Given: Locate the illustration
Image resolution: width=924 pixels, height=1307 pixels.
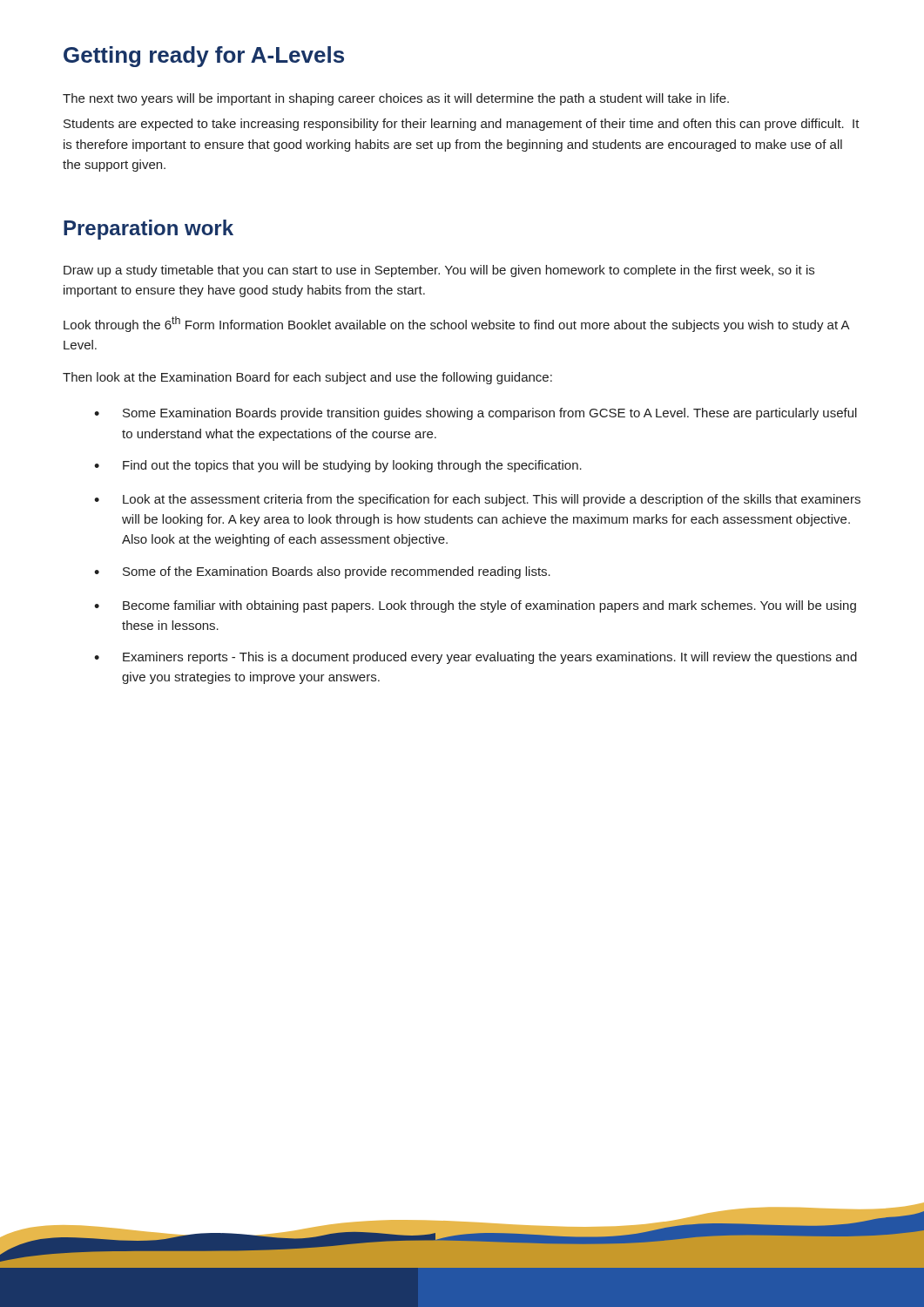Looking at the screenshot, I should click(x=462, y=1237).
